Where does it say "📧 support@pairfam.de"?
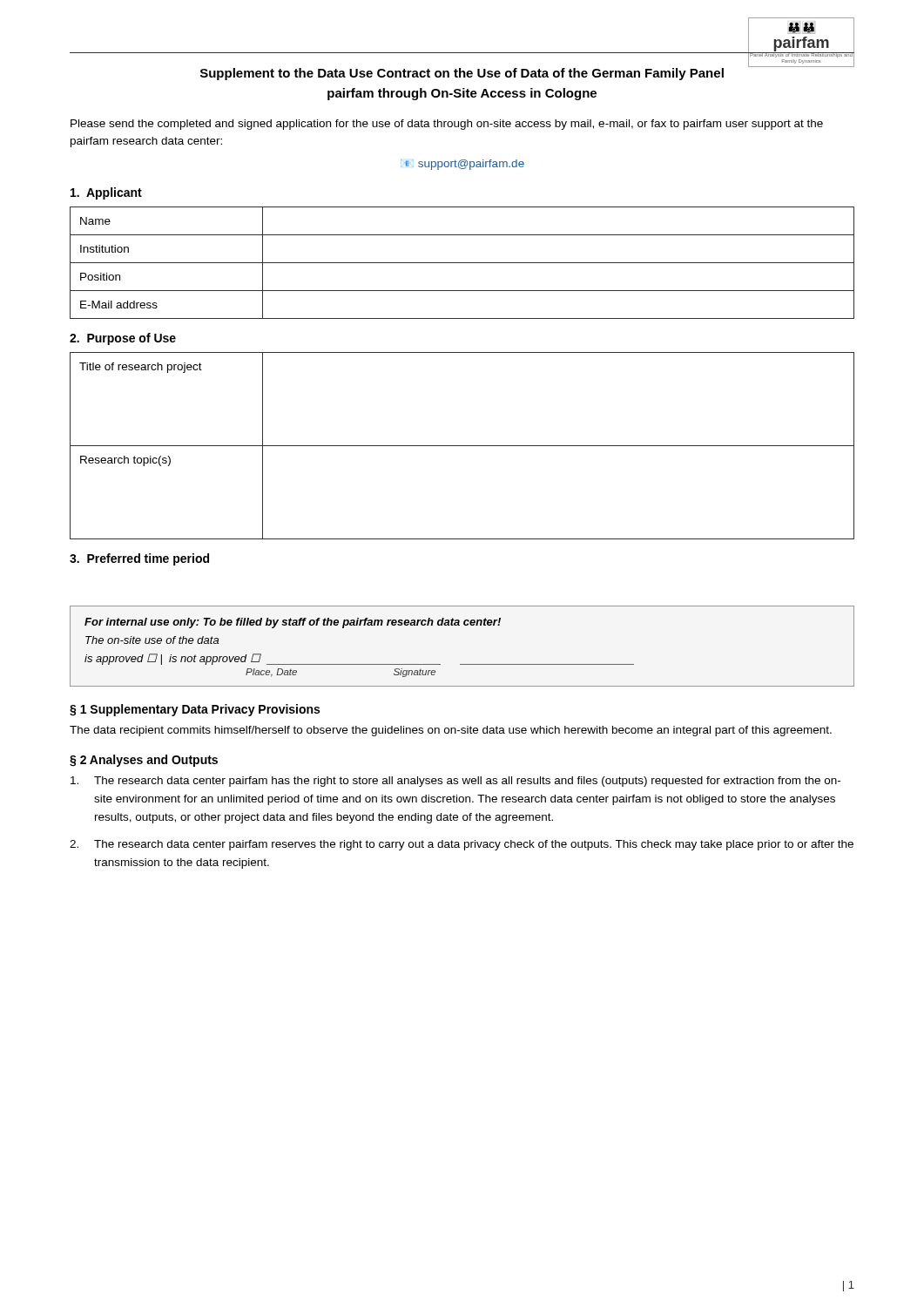 462,163
